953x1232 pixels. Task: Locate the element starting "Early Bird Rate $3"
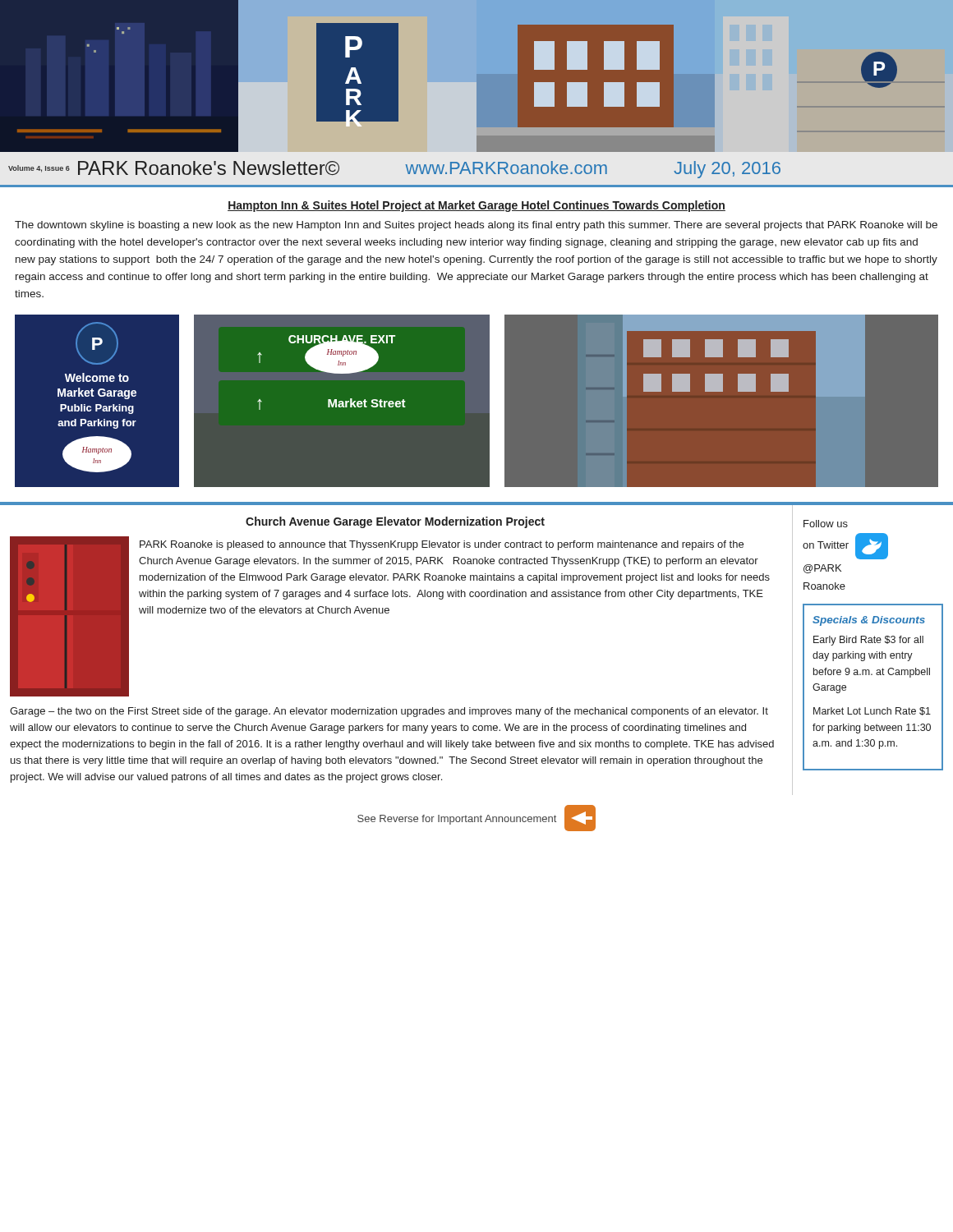tap(872, 664)
